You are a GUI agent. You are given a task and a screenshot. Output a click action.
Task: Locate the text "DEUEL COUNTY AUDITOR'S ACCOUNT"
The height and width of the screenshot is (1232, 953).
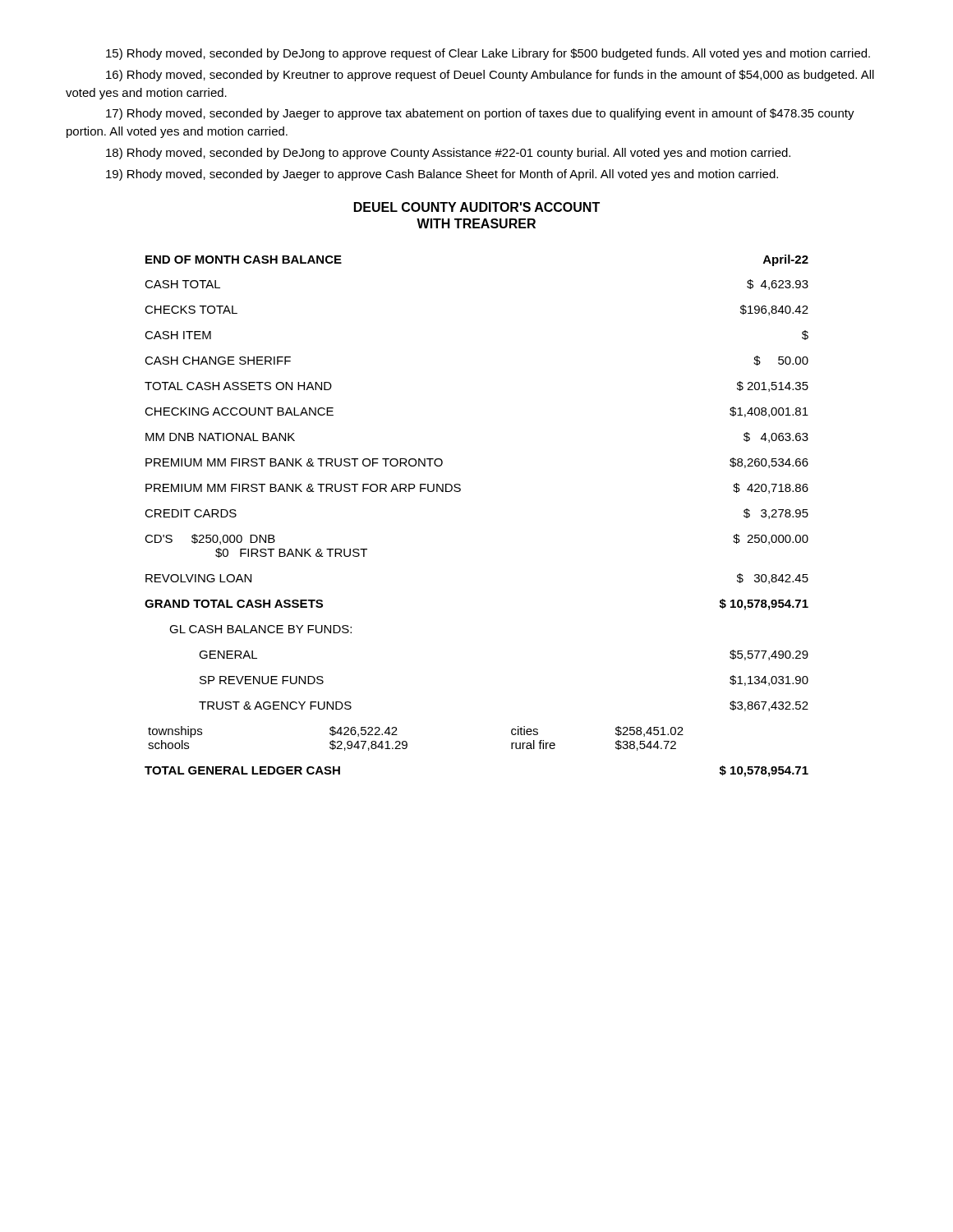476,208
